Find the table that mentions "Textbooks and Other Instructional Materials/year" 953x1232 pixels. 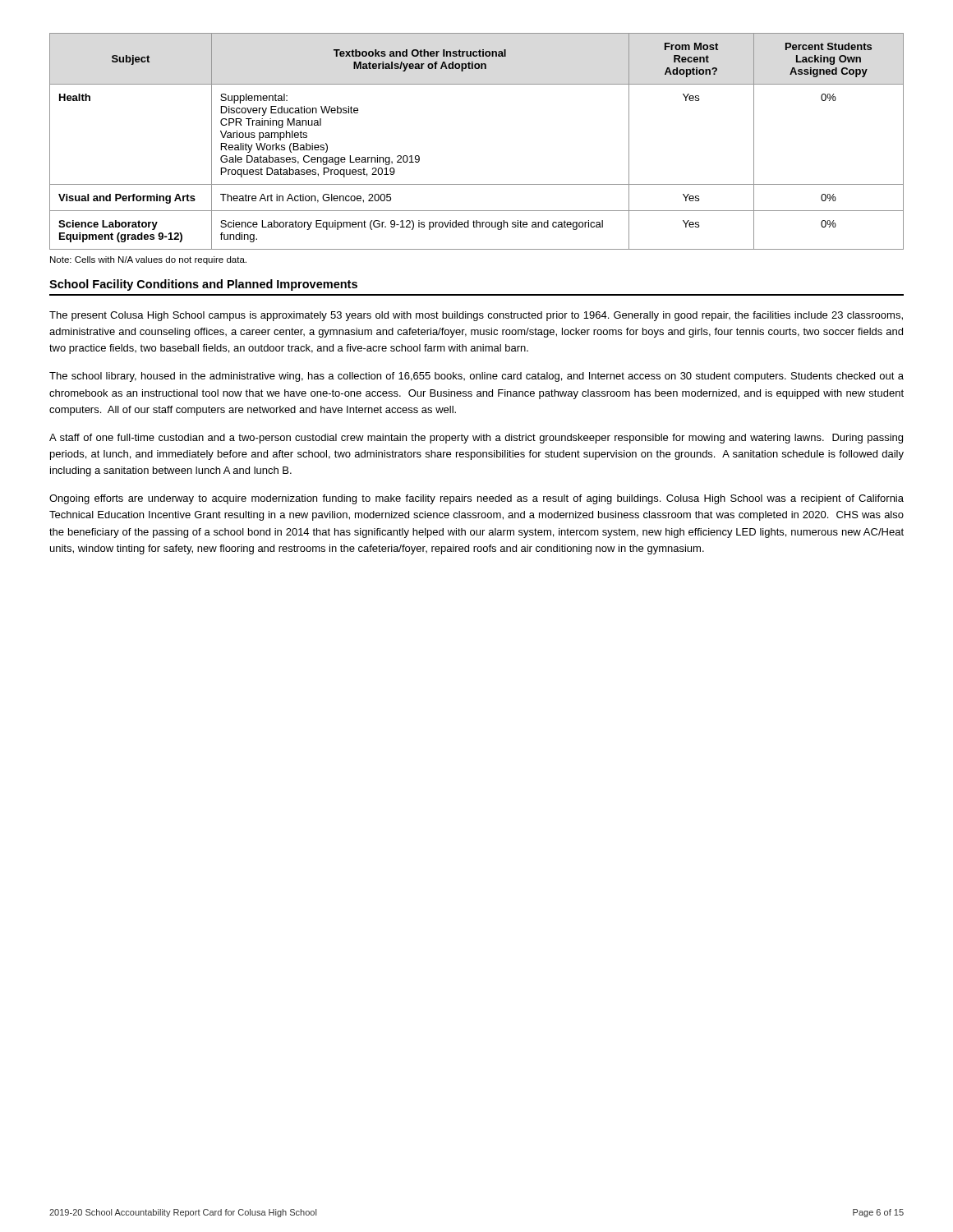pyautogui.click(x=476, y=141)
